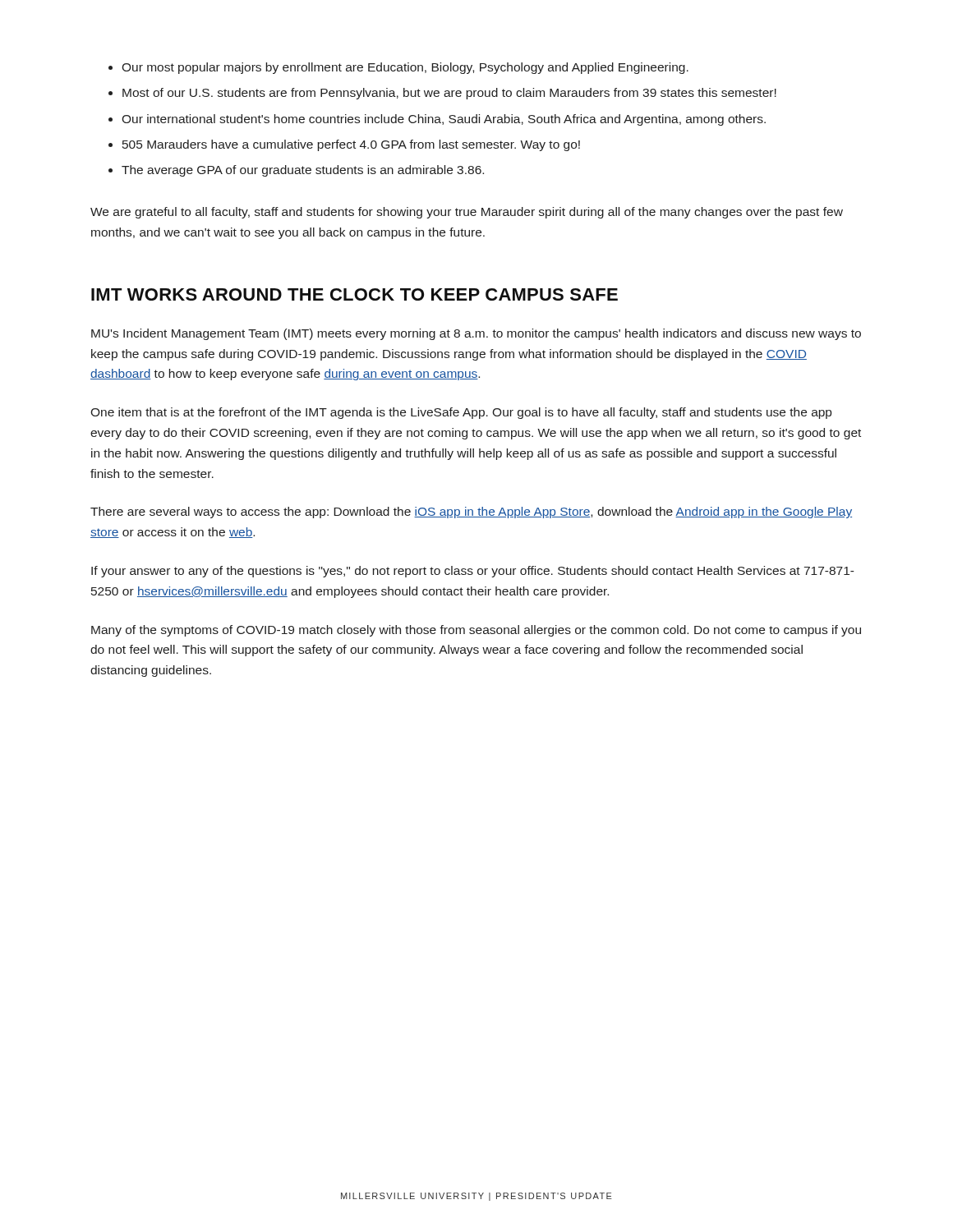Find the text starting "We are grateful to all faculty, staff and"
Image resolution: width=953 pixels, height=1232 pixels.
coord(467,222)
